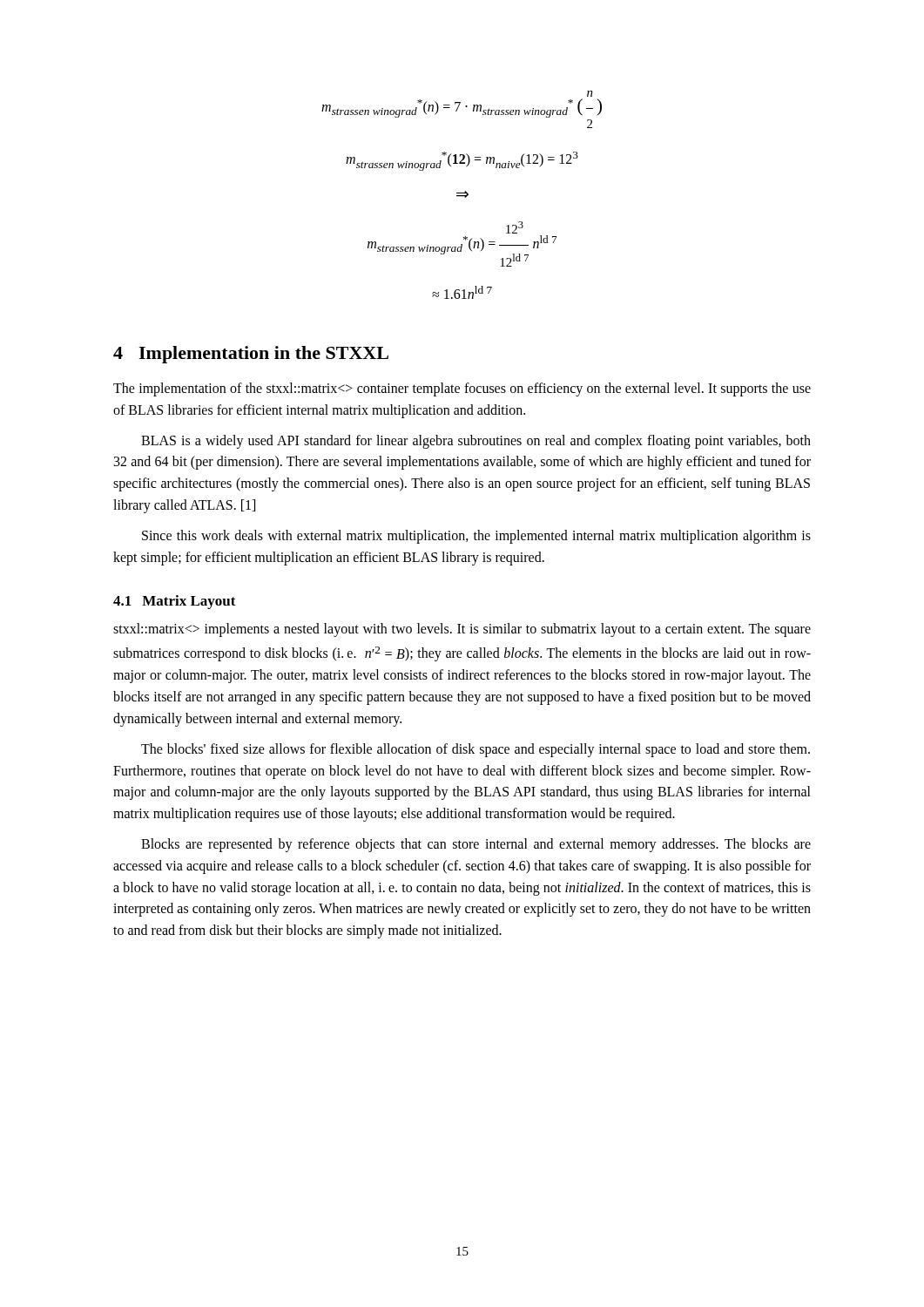Viewport: 924px width, 1307px height.
Task: Find the region starting "mstrassen winograd*(n) = 7"
Action: 462,108
